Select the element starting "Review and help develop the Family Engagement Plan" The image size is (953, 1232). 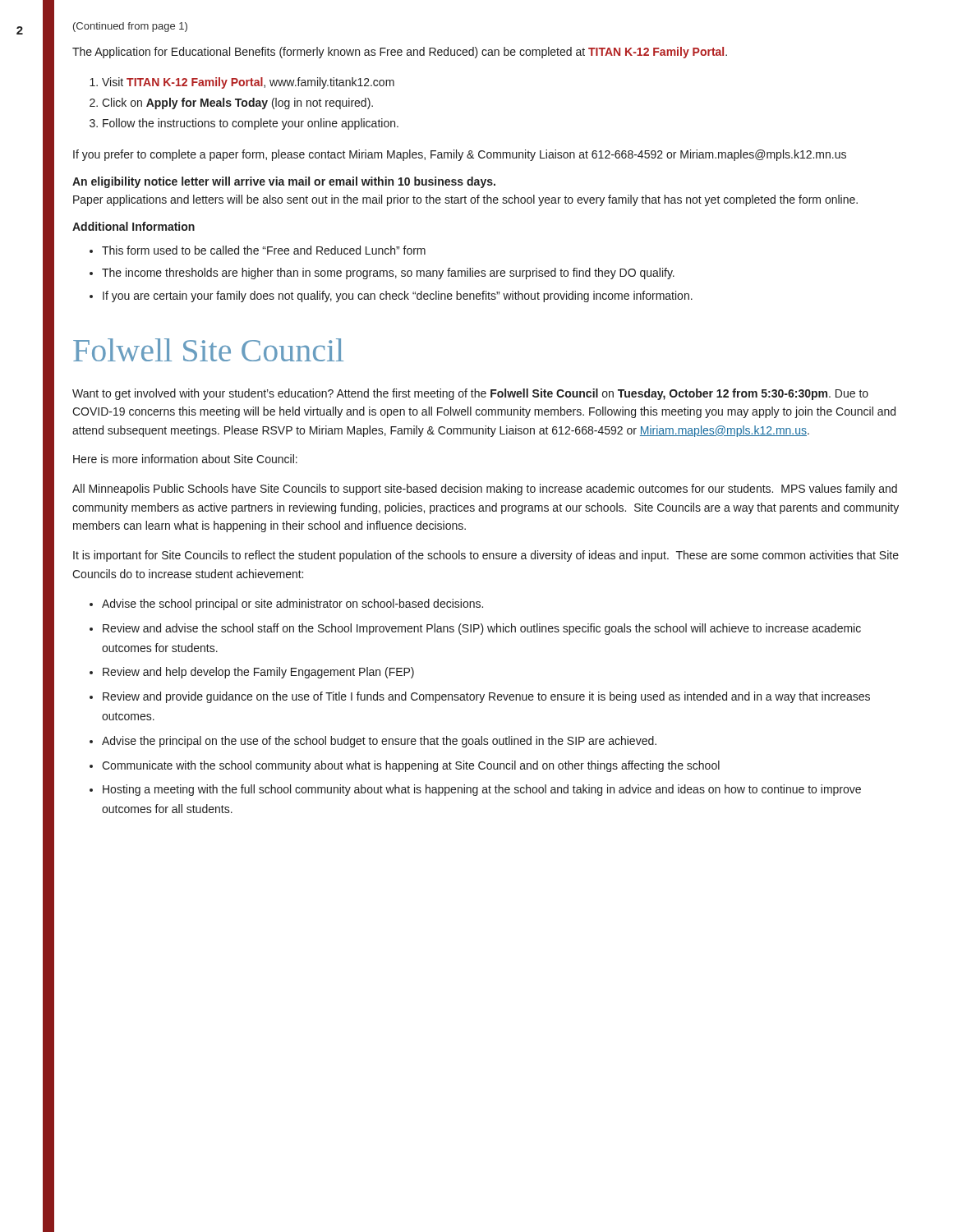click(258, 672)
